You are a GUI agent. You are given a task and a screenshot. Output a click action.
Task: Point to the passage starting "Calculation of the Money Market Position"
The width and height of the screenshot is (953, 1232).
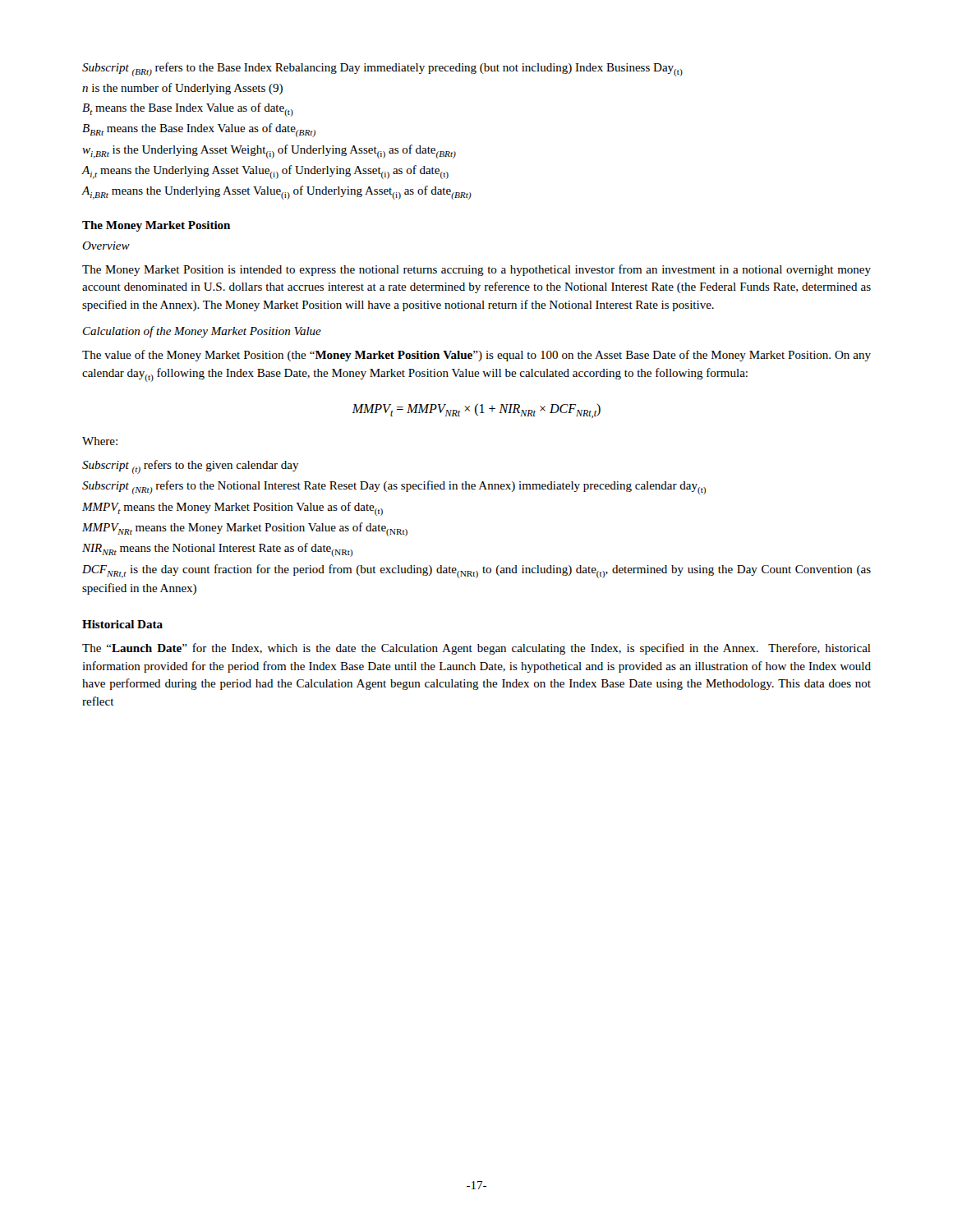tap(202, 331)
